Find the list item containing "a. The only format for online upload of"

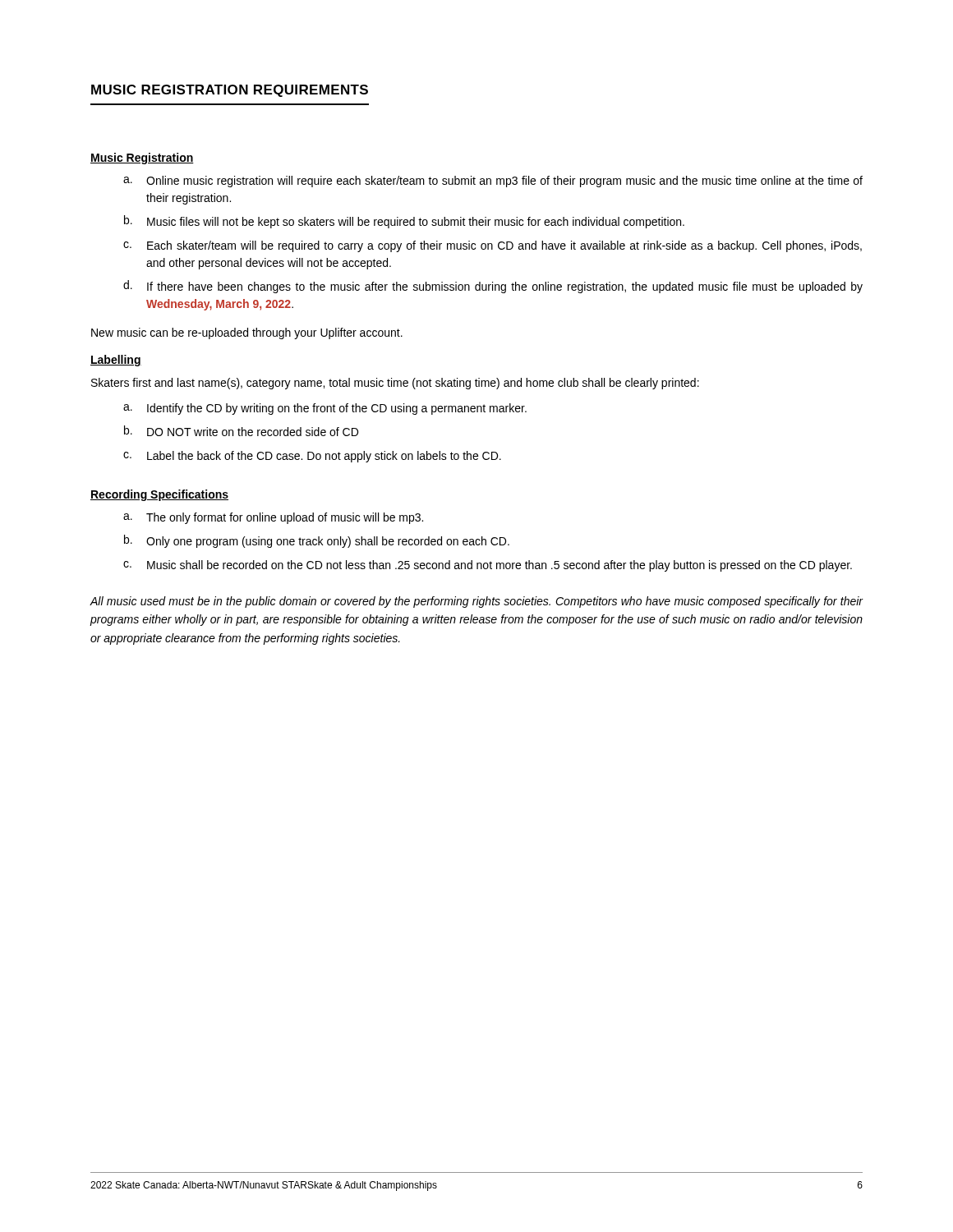[x=273, y=518]
